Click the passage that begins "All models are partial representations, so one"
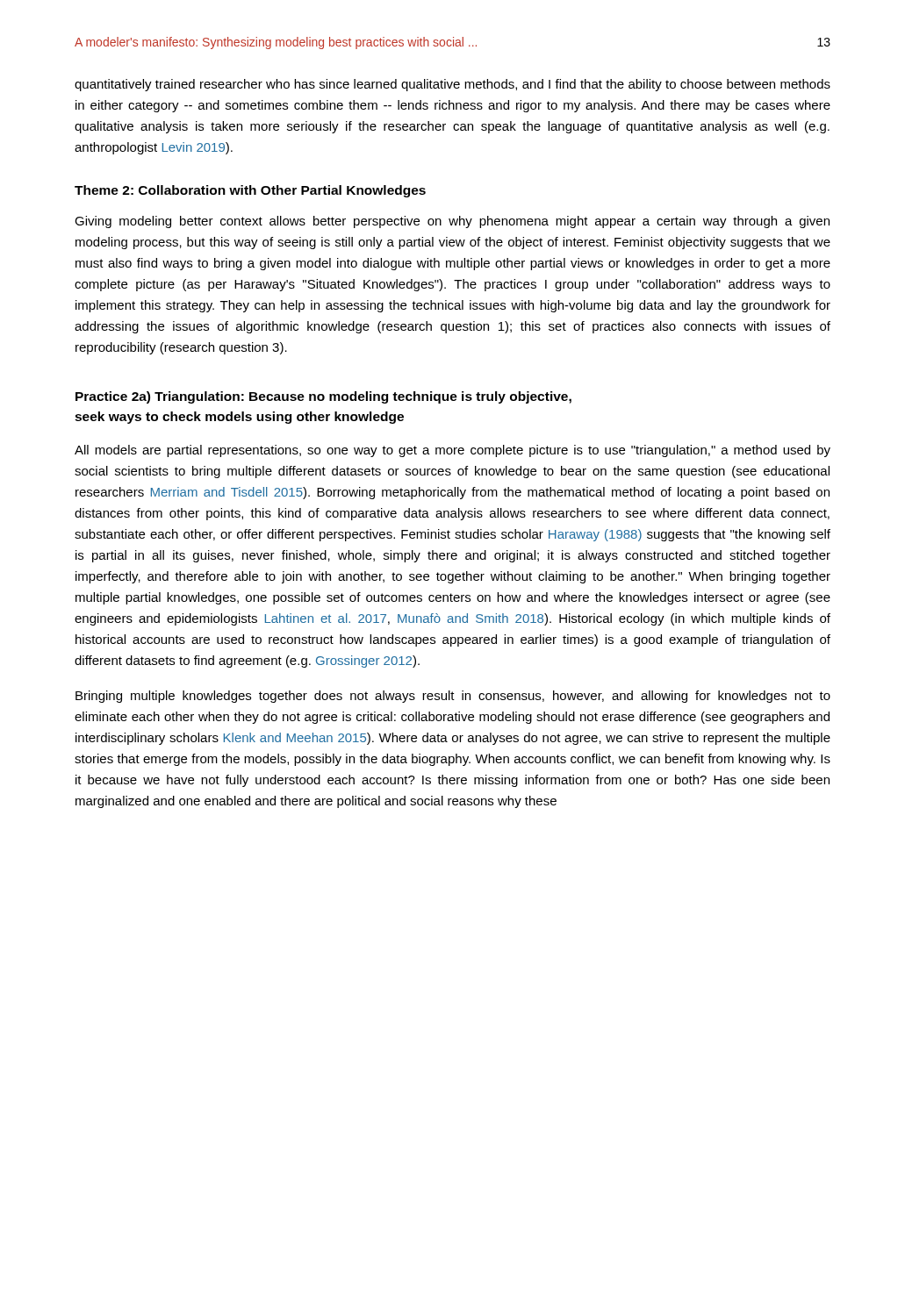The height and width of the screenshot is (1316, 905). tap(452, 554)
